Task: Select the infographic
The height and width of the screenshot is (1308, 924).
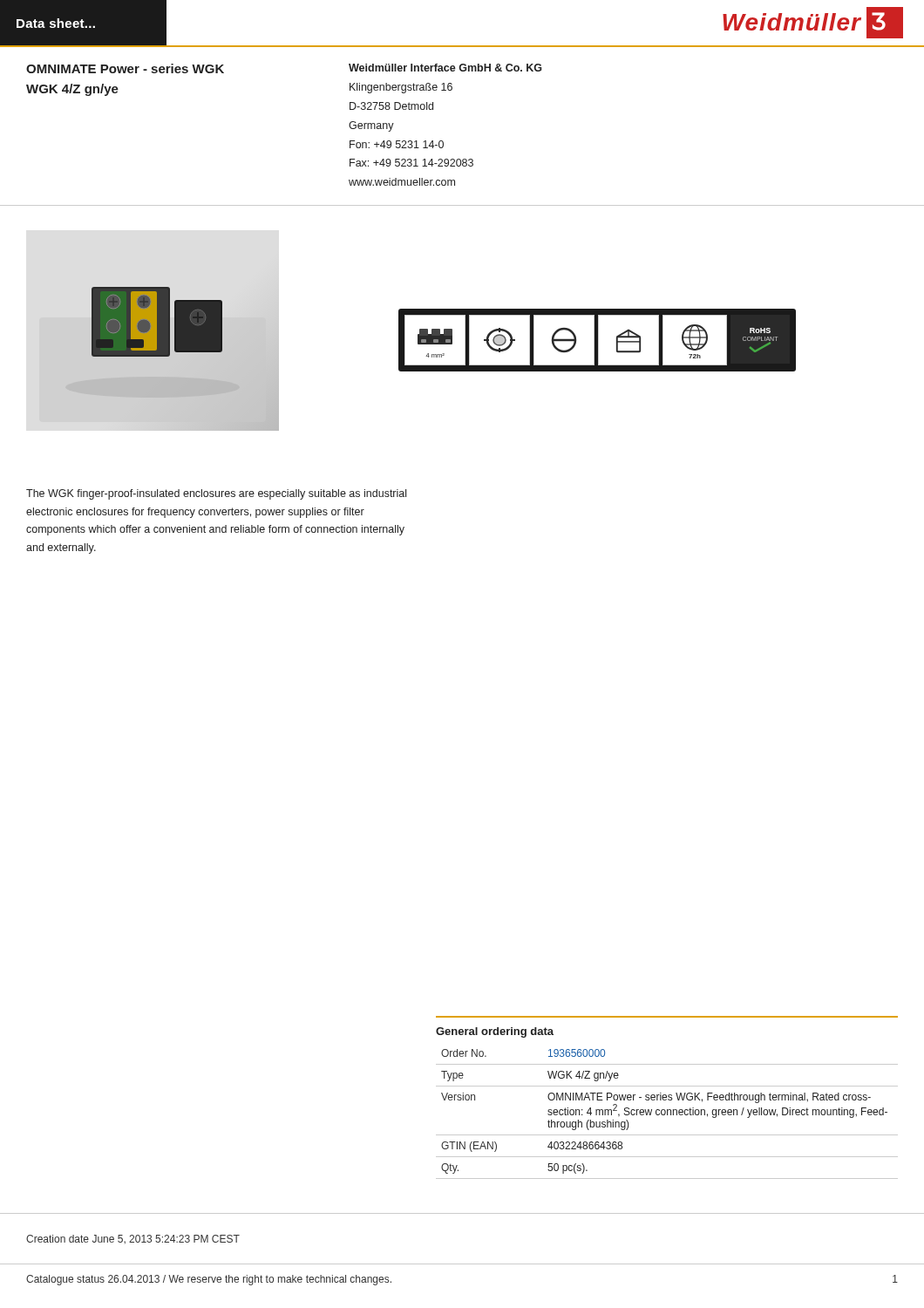Action: point(588,301)
